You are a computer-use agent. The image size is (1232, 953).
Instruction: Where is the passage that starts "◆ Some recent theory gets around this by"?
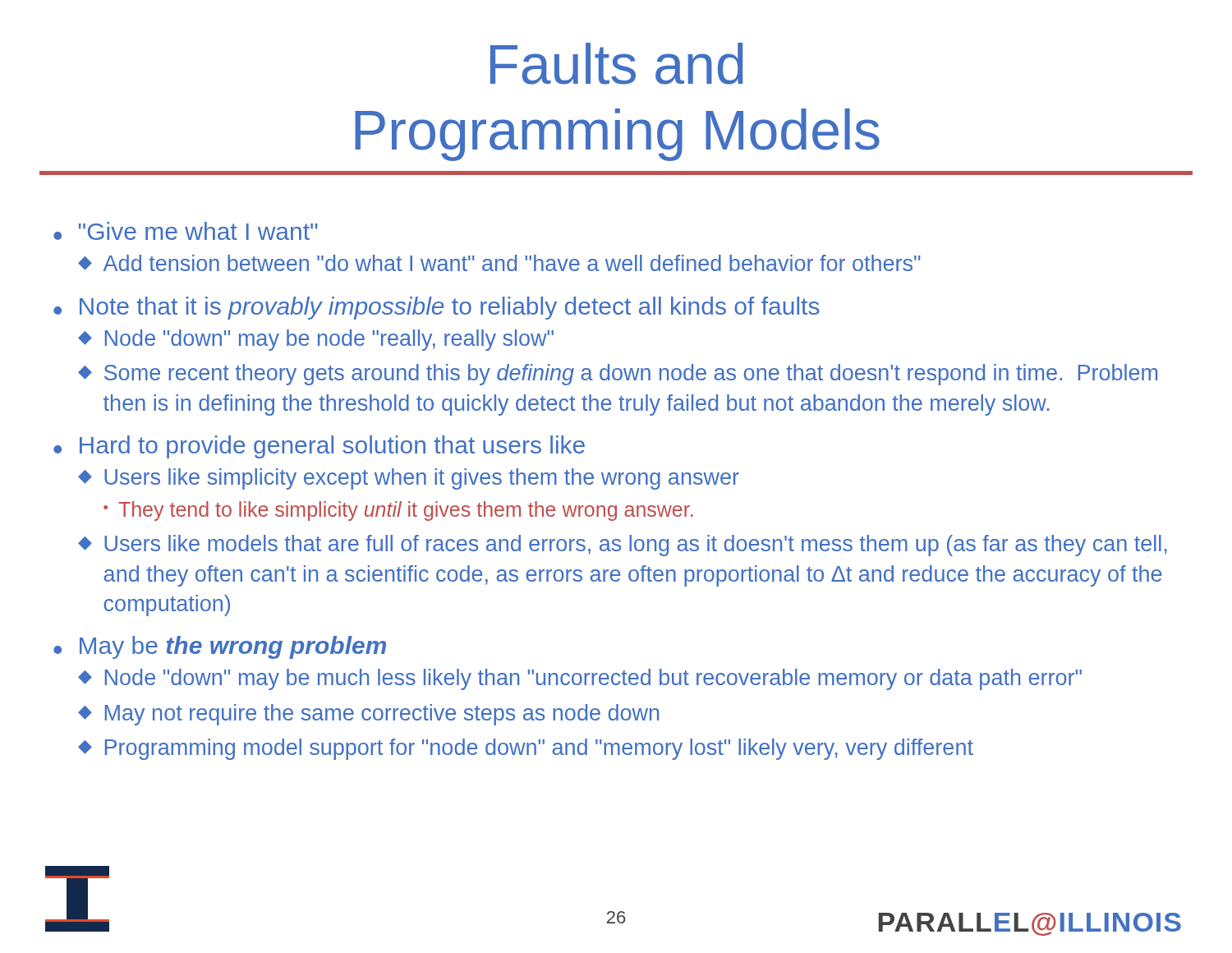pyautogui.click(x=629, y=388)
